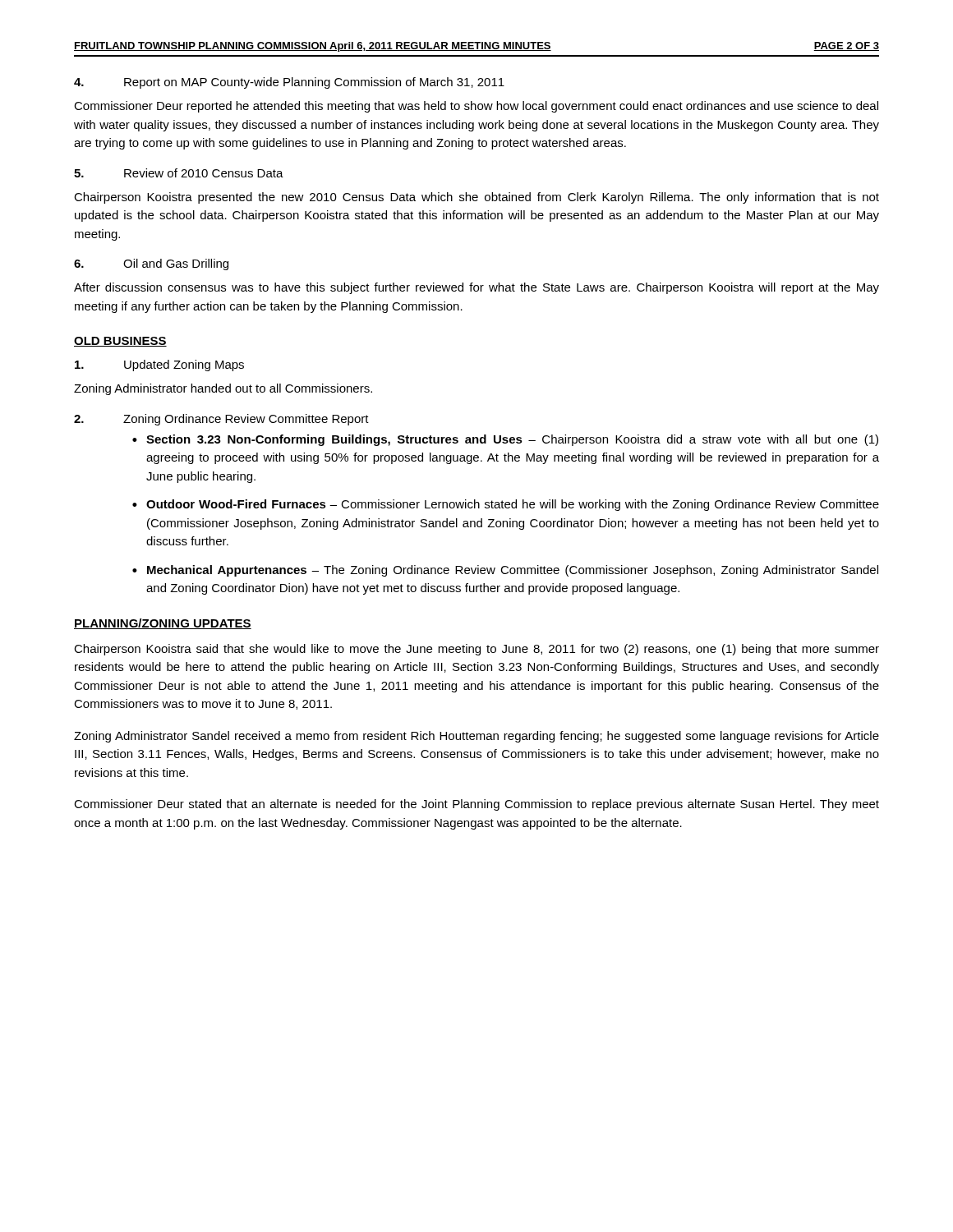Screen dimensions: 1232x953
Task: Navigate to the text starting "Updated Zoning Maps"
Action: [159, 365]
